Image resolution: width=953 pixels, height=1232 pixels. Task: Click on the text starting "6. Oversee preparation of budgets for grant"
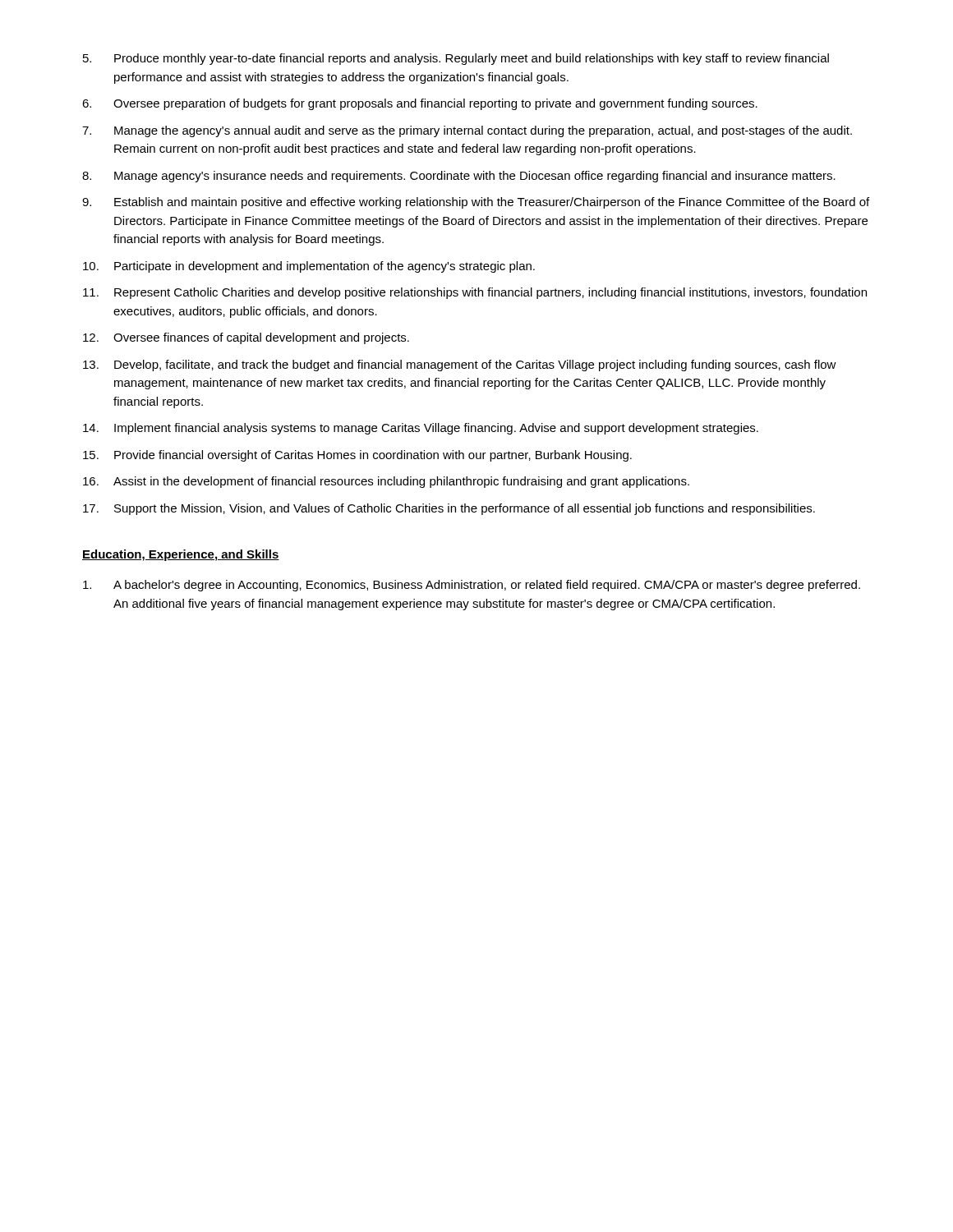pos(476,104)
